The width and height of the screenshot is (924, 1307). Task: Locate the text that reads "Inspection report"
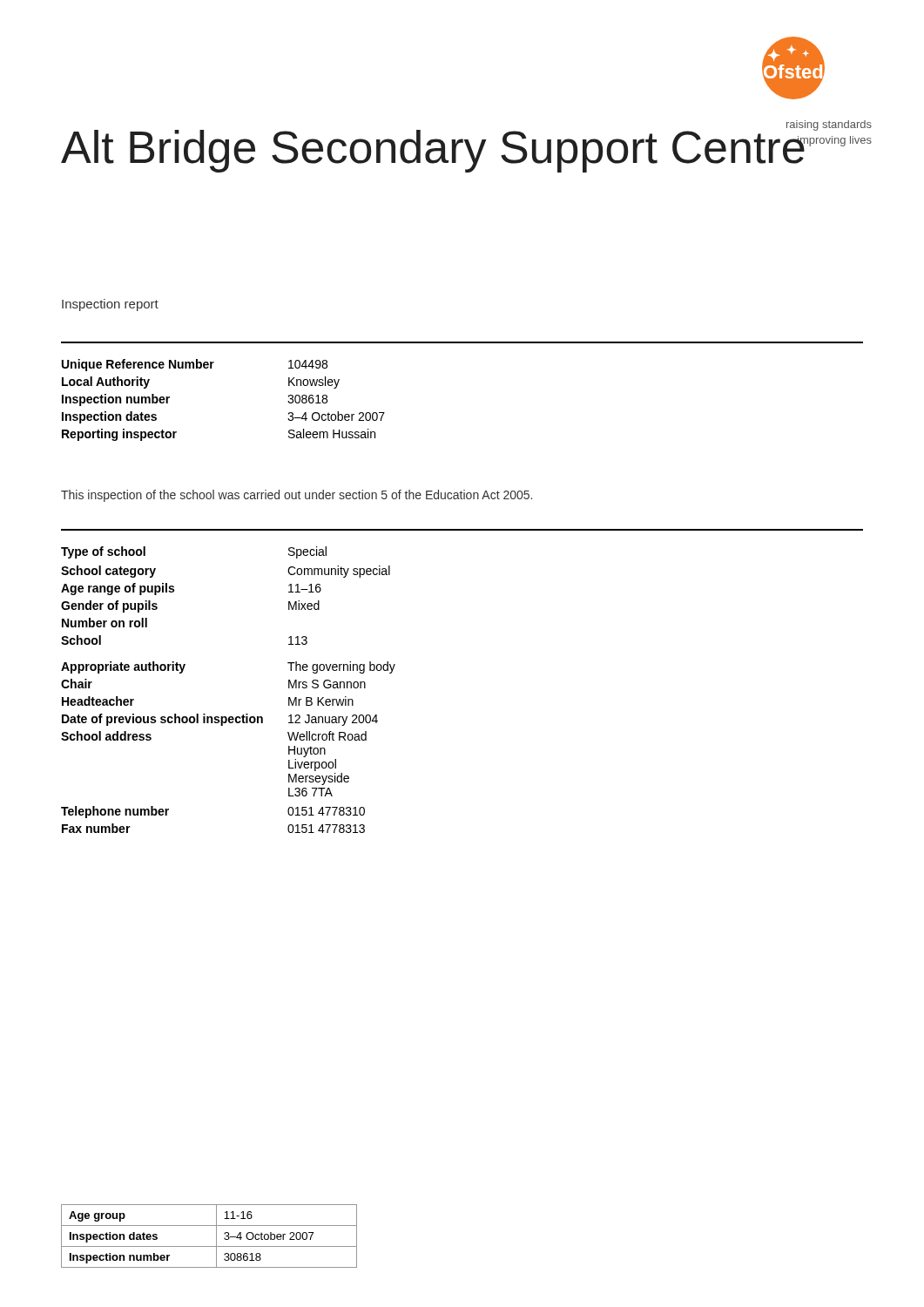click(110, 304)
